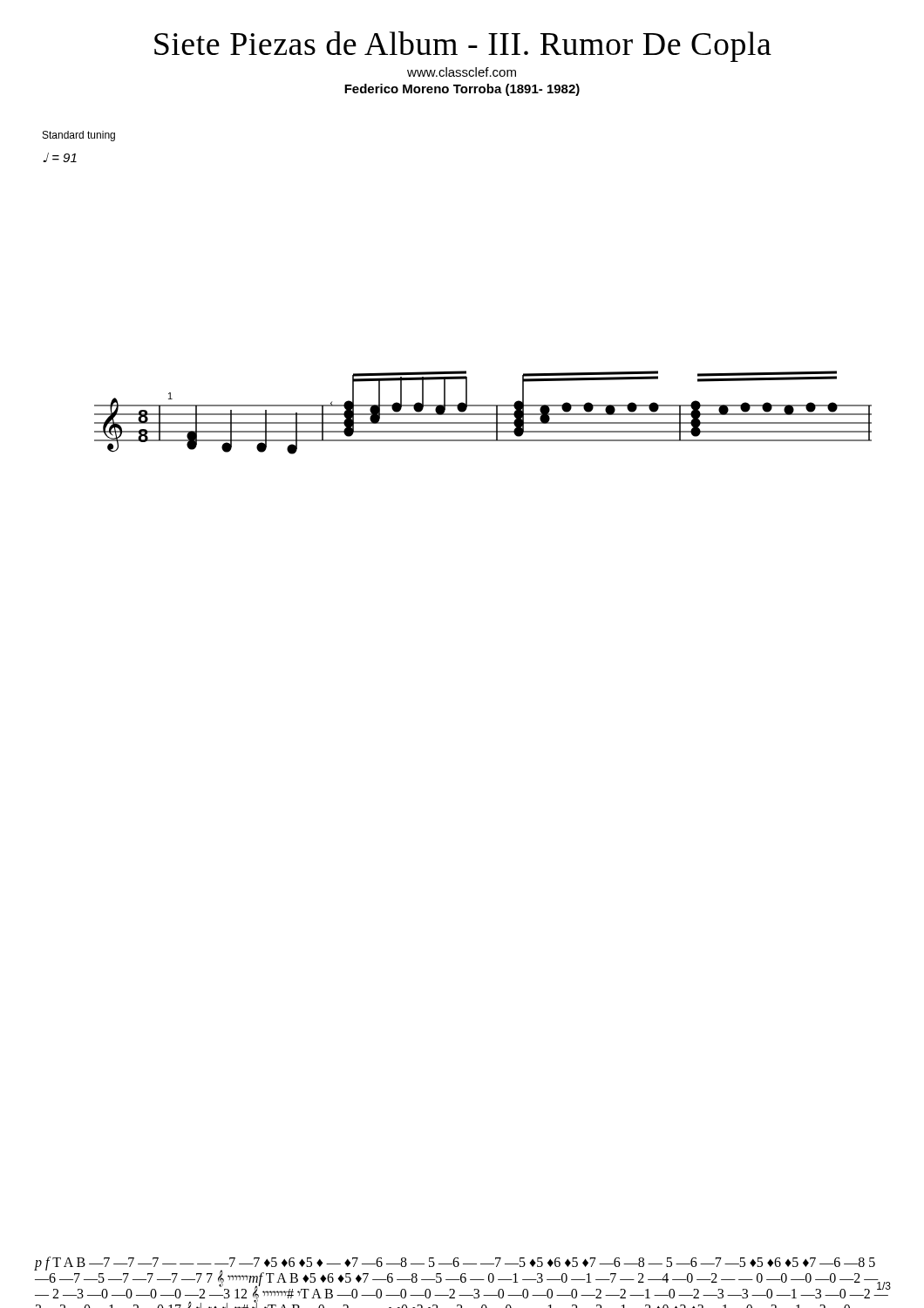Locate the region starting "Standard tuning"

coord(79,135)
